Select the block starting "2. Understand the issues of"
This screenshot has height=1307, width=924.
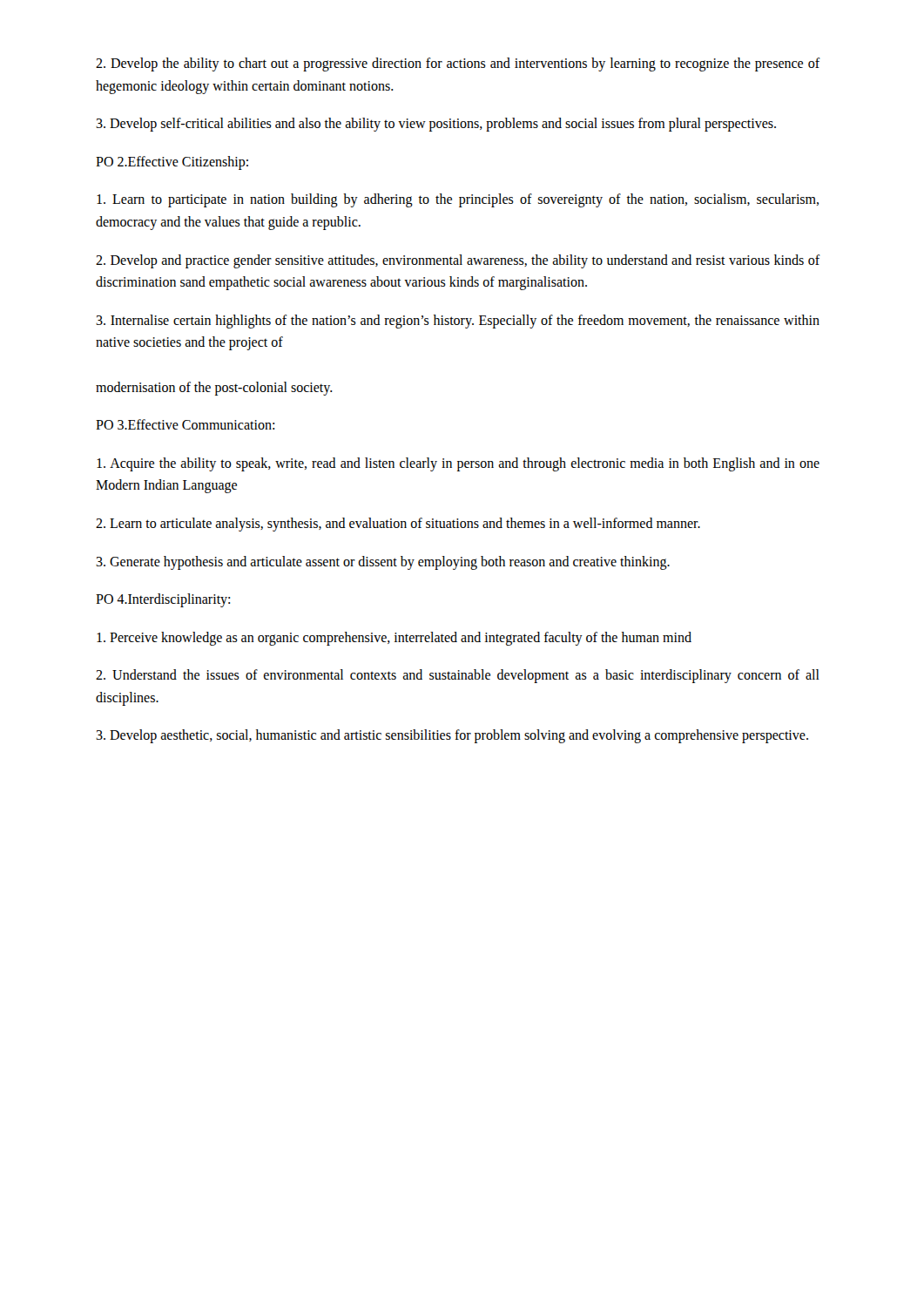coord(458,686)
